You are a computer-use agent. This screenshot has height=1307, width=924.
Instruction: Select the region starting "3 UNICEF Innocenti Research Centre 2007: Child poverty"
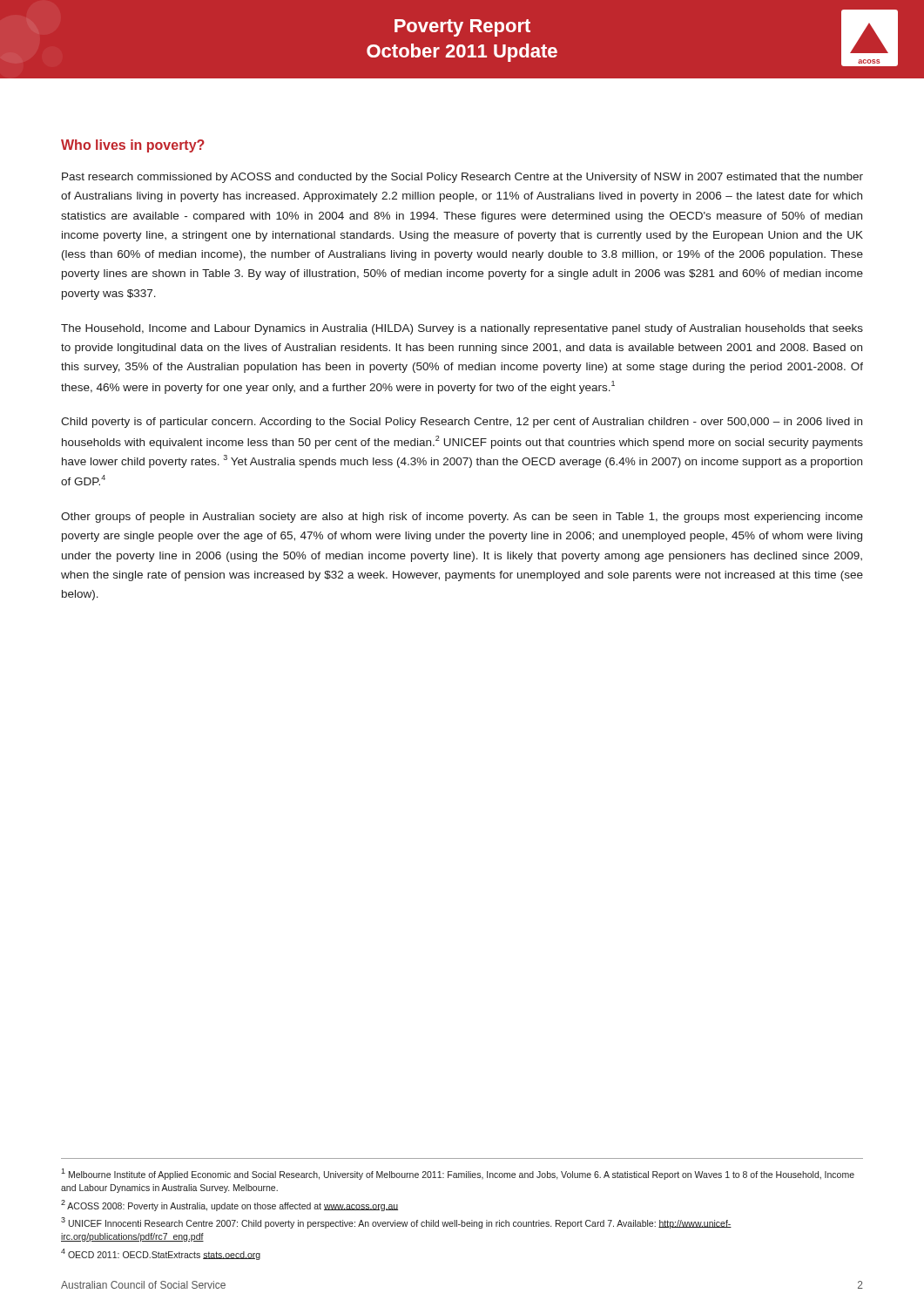click(x=396, y=1228)
